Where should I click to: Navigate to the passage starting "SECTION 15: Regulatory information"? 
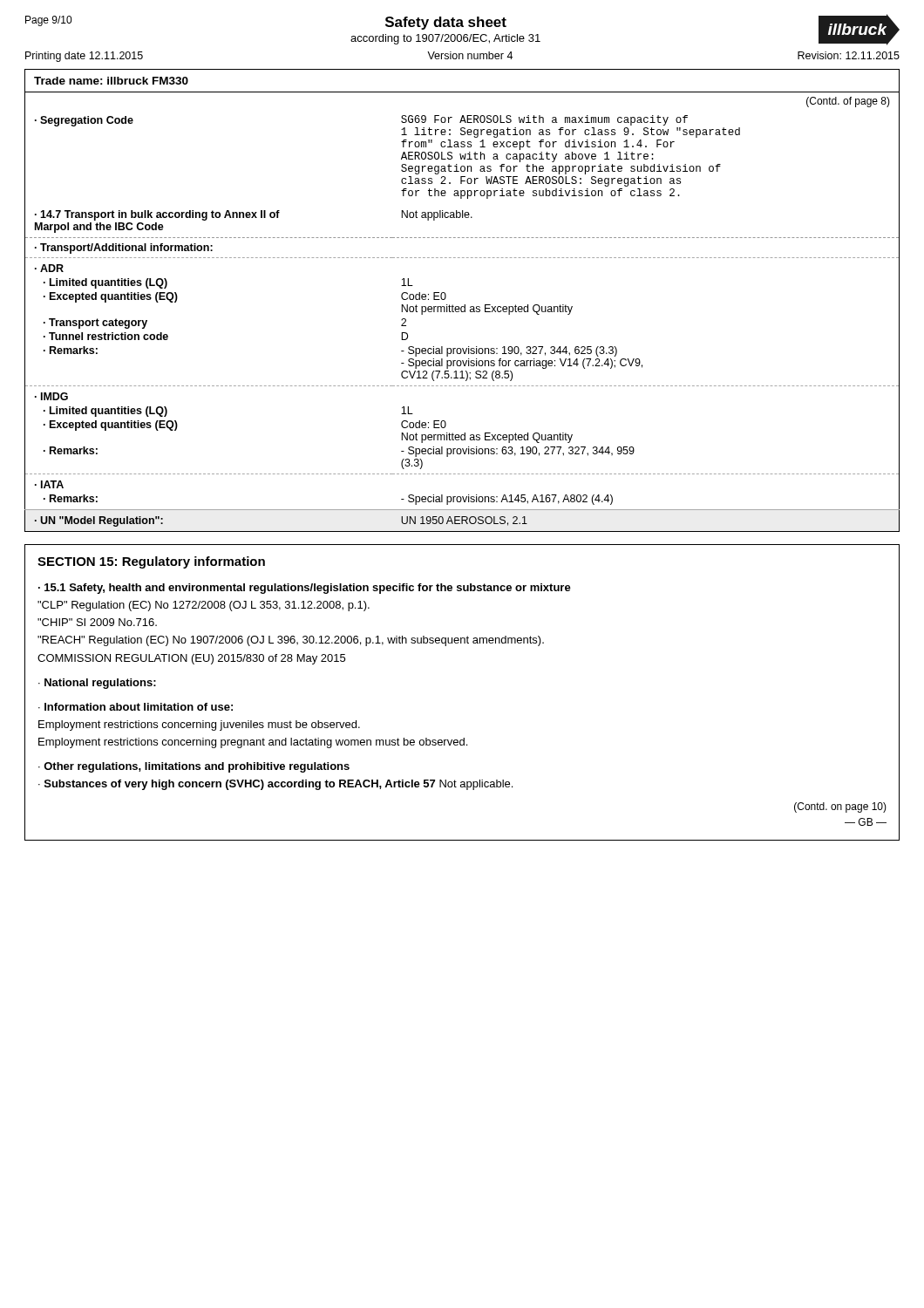[x=152, y=561]
